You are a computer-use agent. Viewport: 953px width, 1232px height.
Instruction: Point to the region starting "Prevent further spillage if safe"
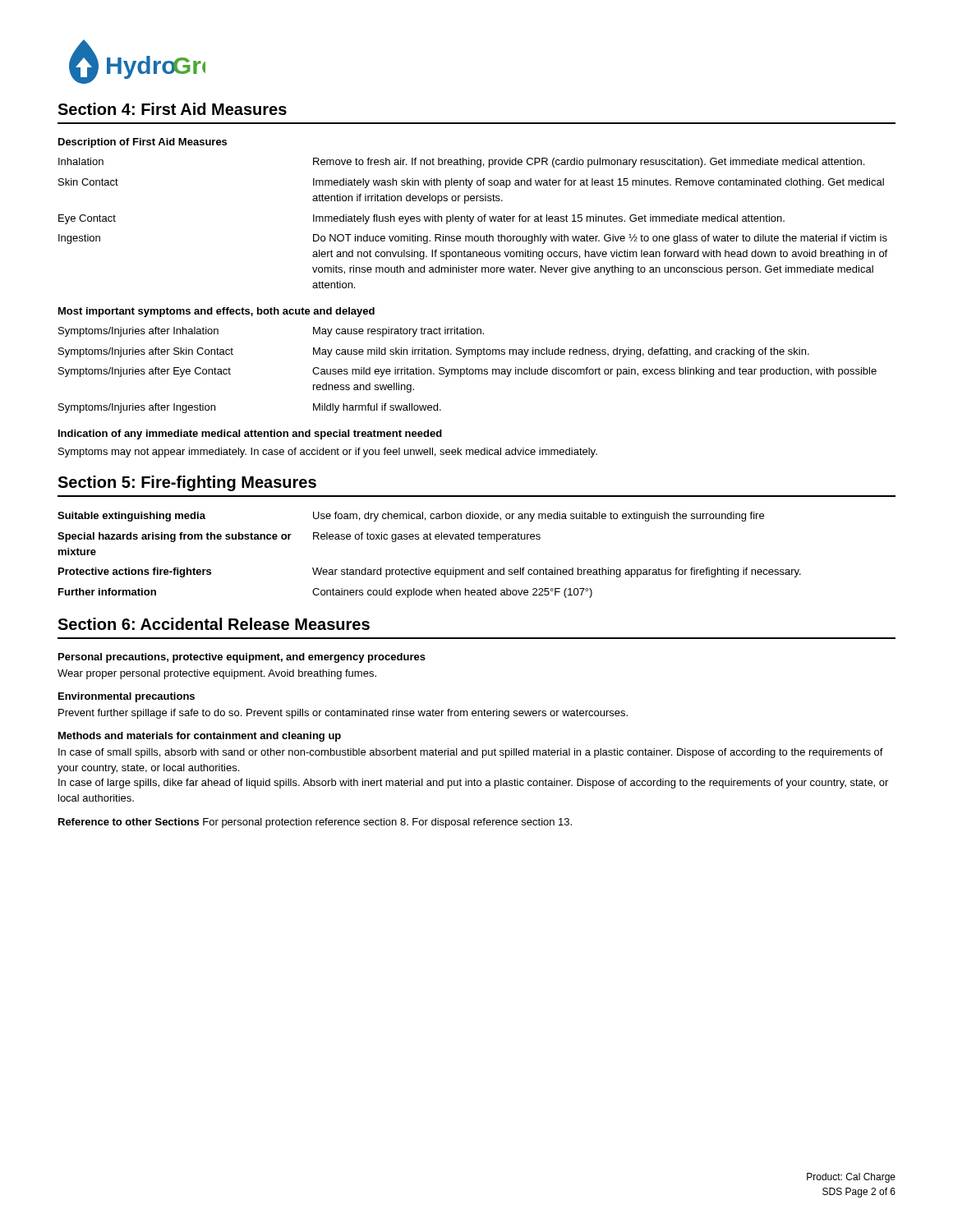tap(343, 712)
